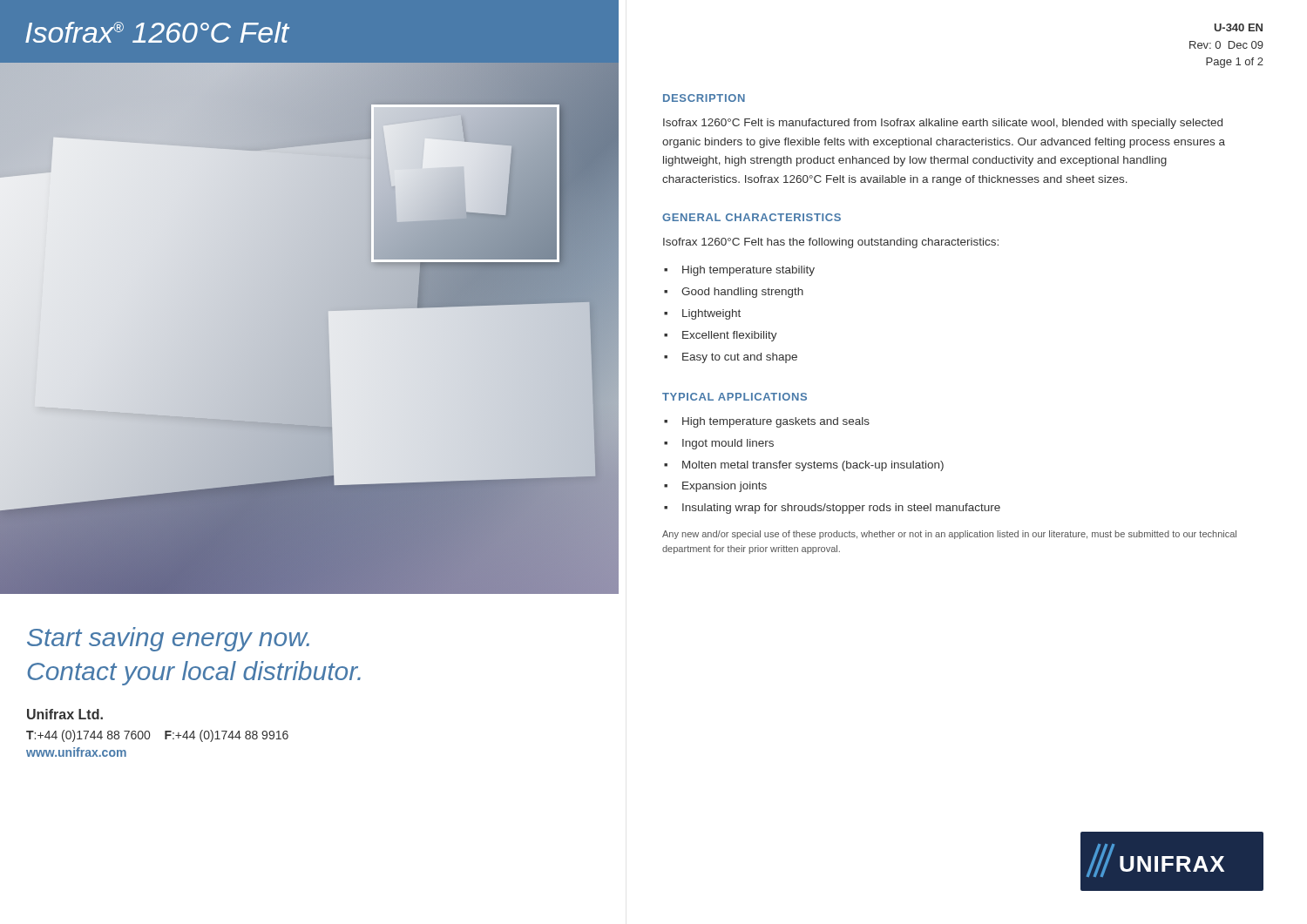
Task: Select the passage starting "GENERAL CHARACTERISTICS"
Action: coord(752,217)
